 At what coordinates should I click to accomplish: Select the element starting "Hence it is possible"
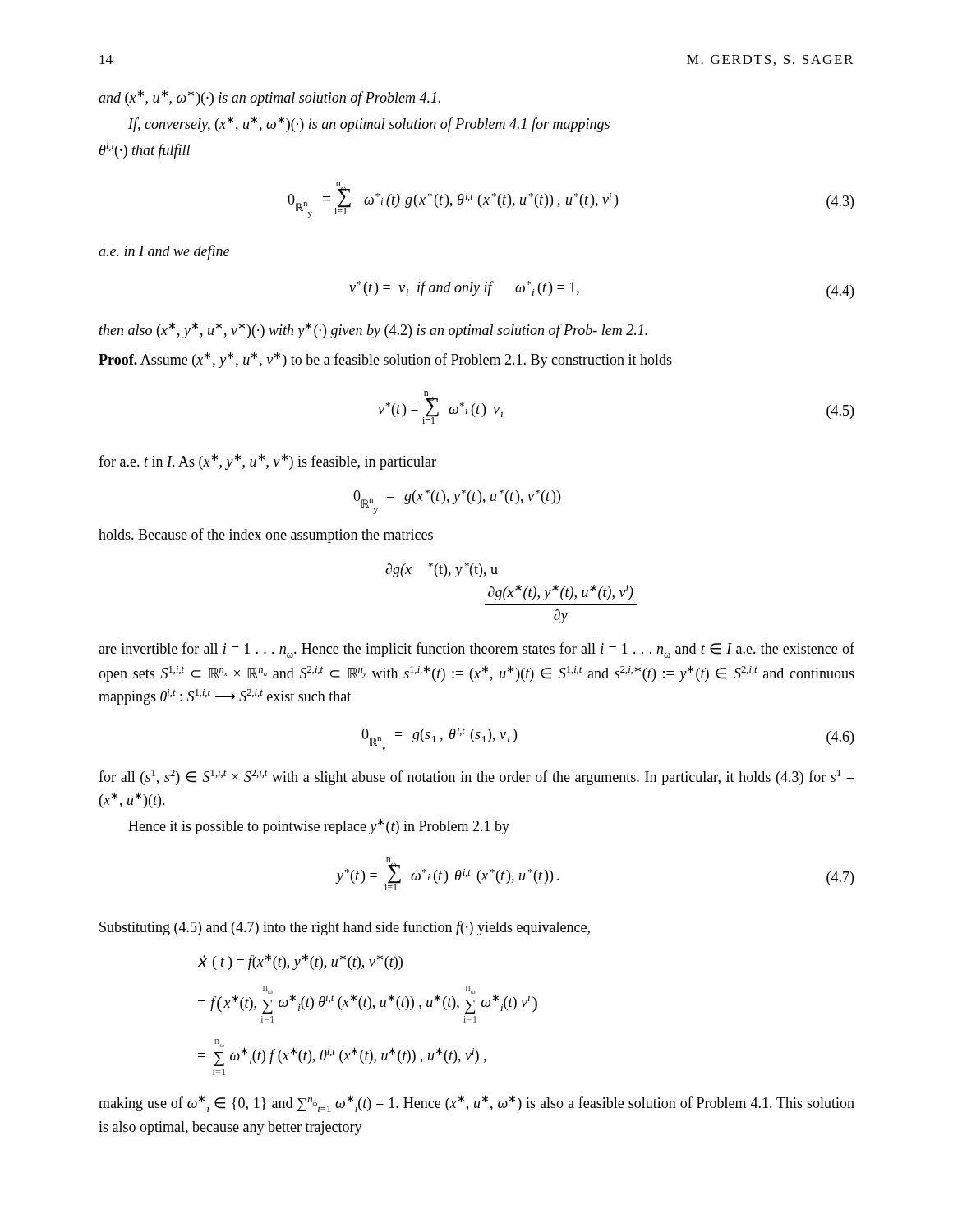(x=319, y=826)
